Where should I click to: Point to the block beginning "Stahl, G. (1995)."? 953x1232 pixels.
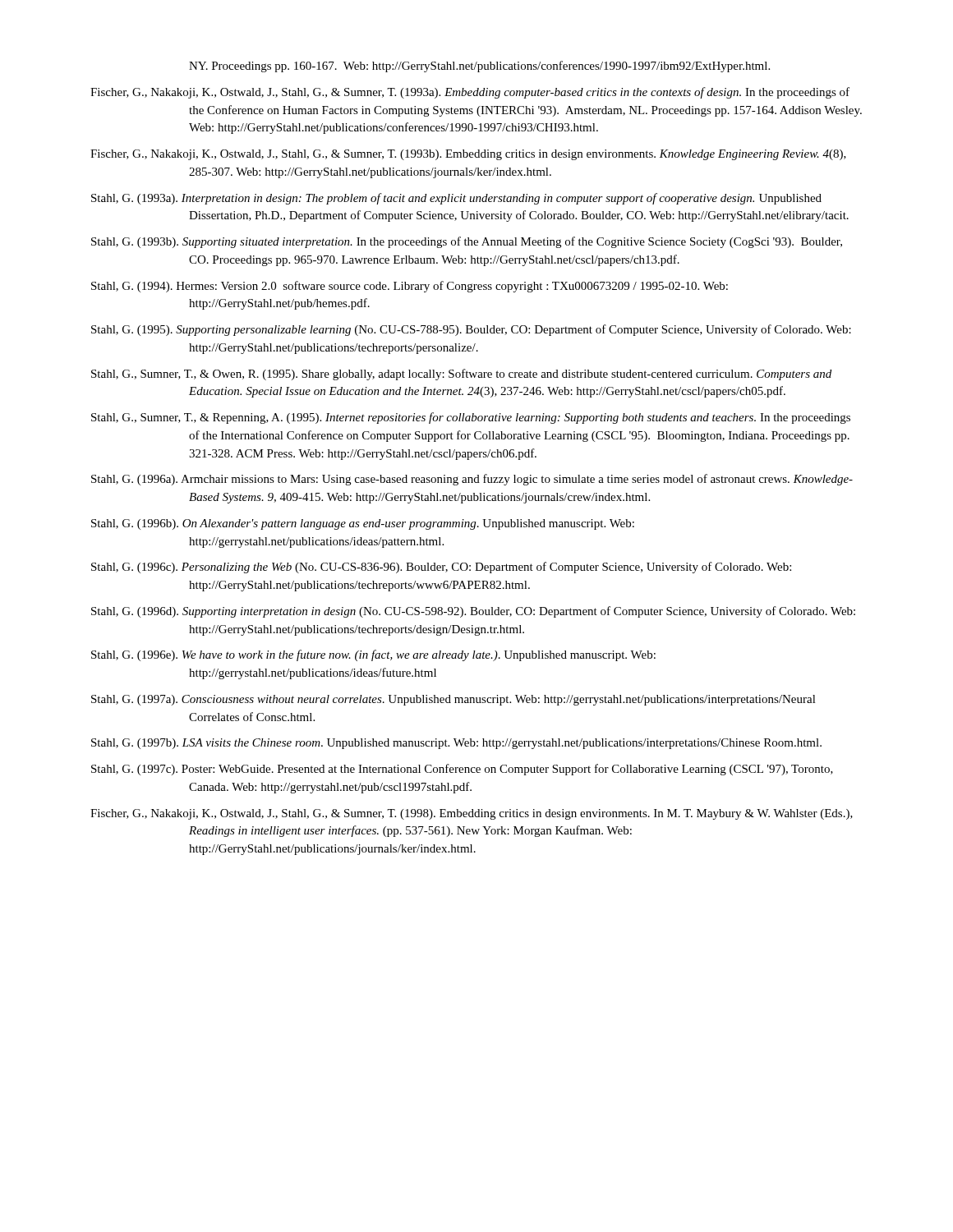click(471, 338)
